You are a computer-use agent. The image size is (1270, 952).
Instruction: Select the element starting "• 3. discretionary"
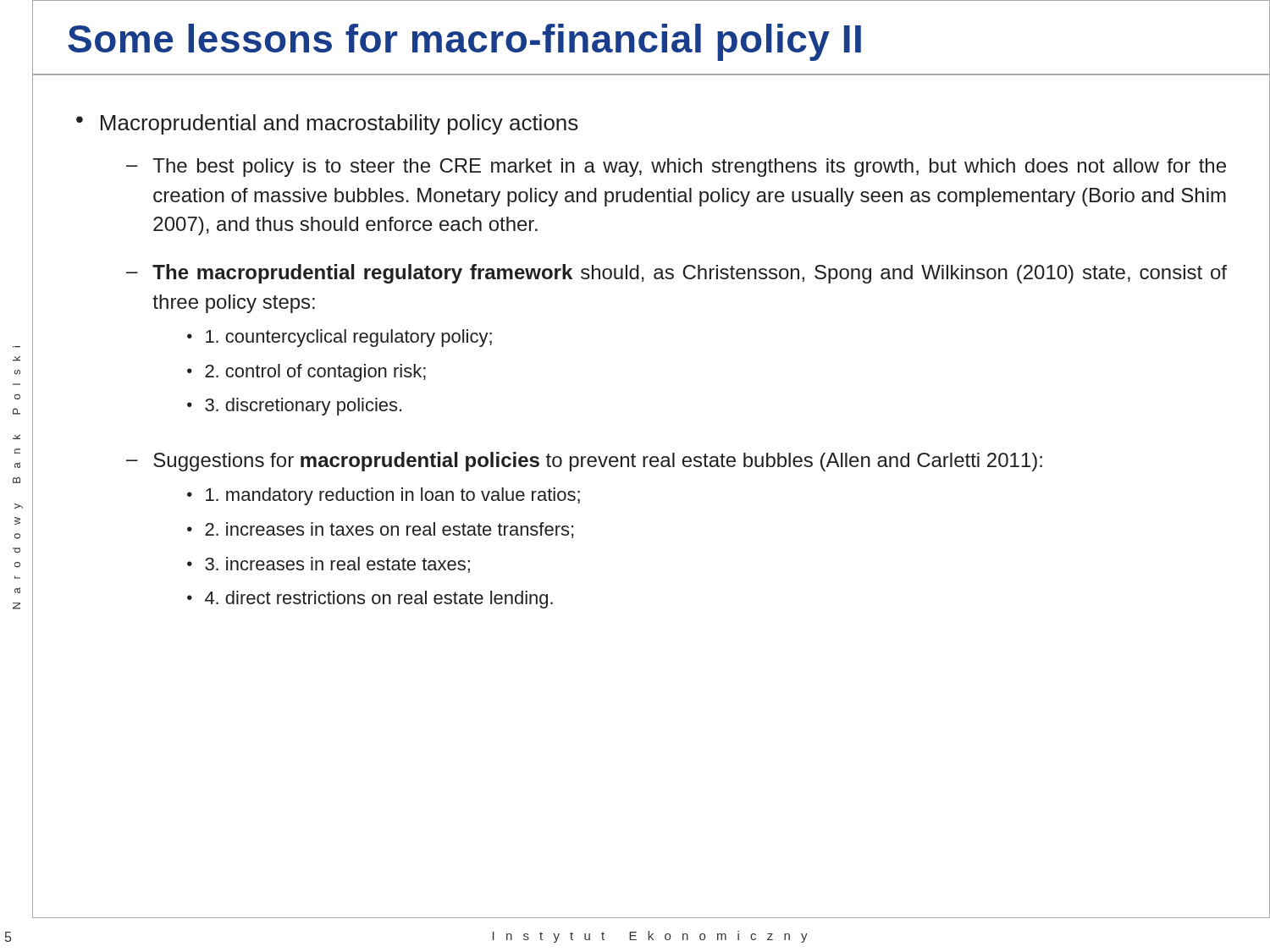tap(295, 406)
